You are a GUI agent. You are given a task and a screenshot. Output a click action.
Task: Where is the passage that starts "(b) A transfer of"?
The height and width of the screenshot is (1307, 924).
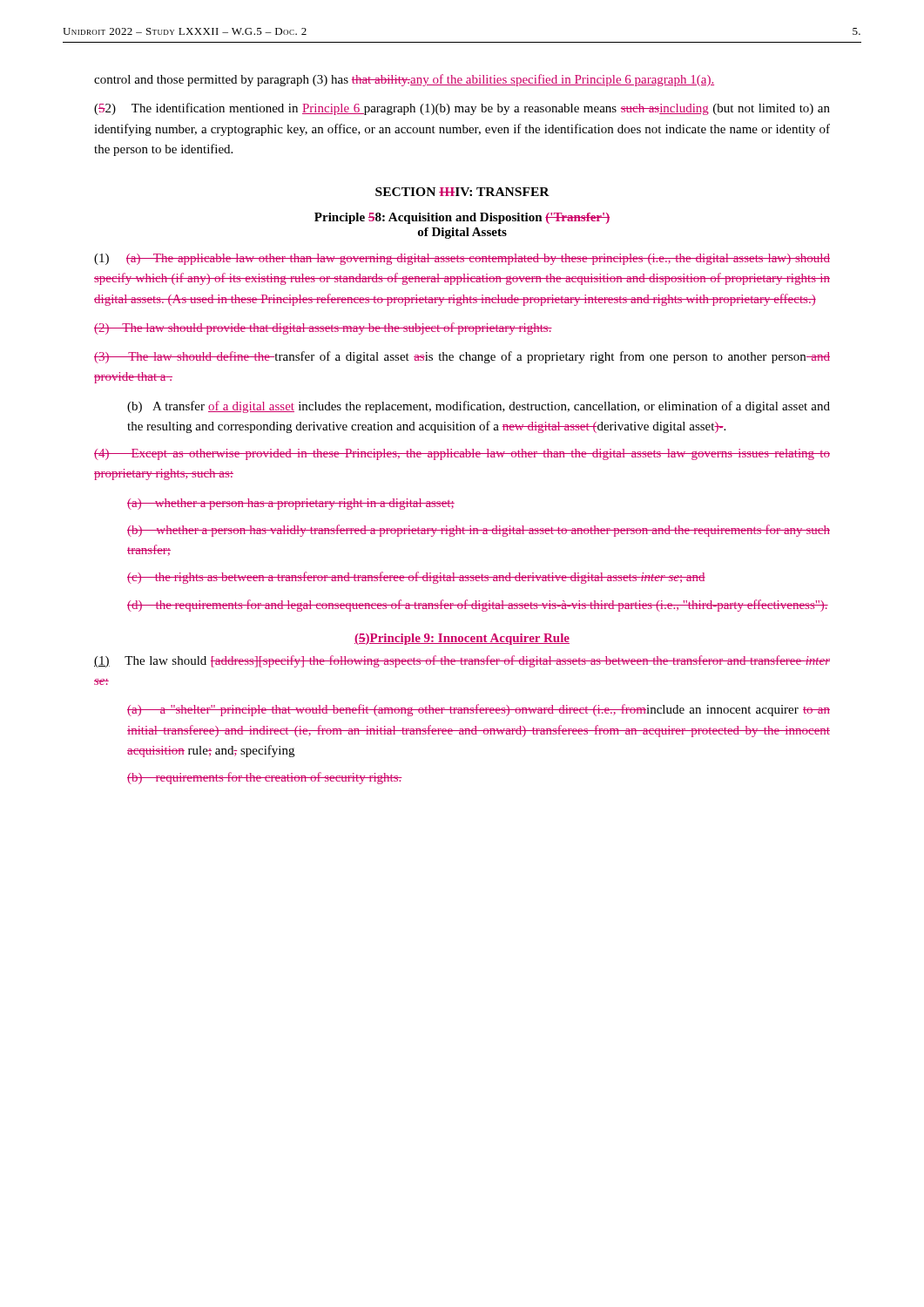coord(479,416)
